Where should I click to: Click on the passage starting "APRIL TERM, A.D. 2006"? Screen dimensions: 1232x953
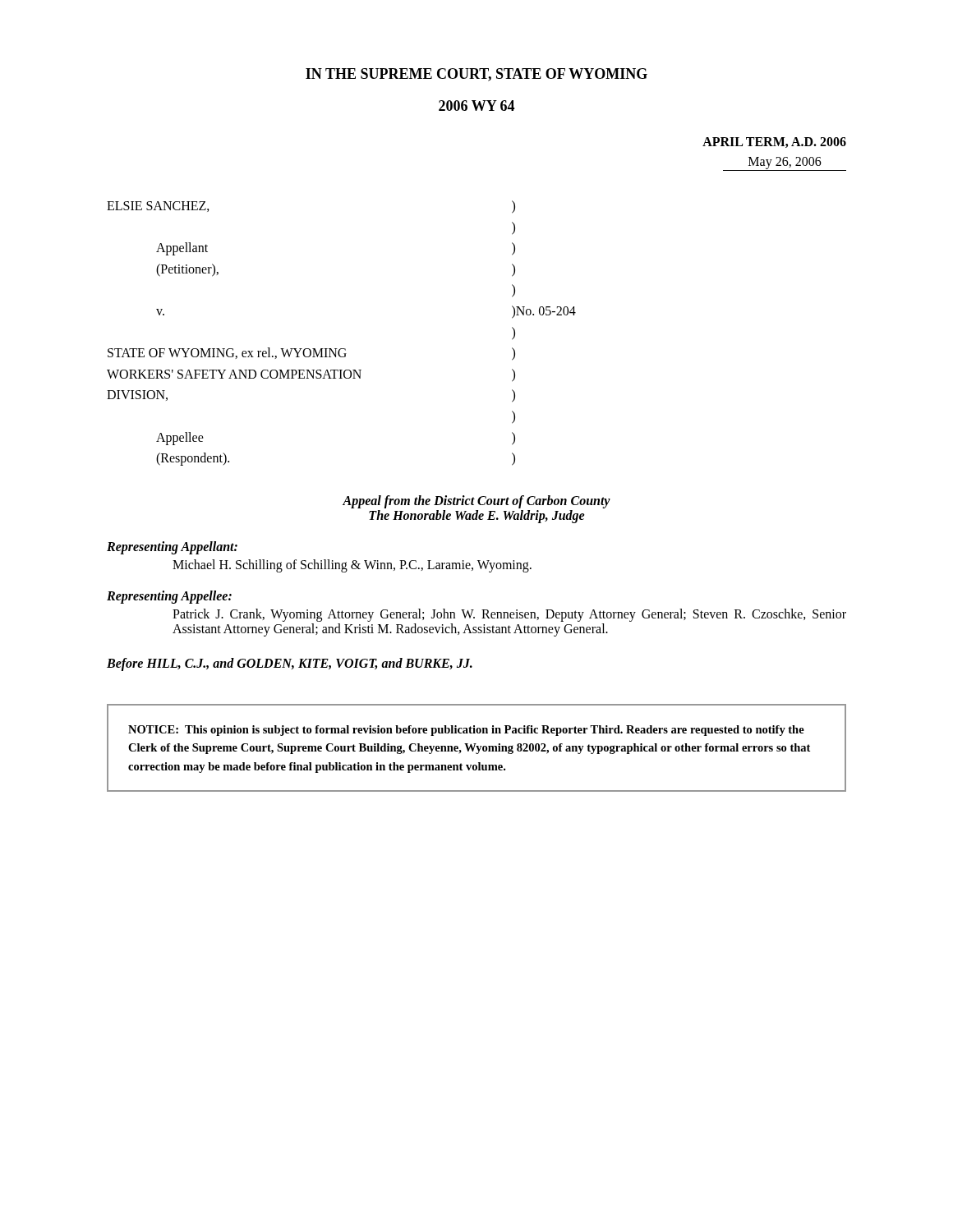[x=774, y=142]
